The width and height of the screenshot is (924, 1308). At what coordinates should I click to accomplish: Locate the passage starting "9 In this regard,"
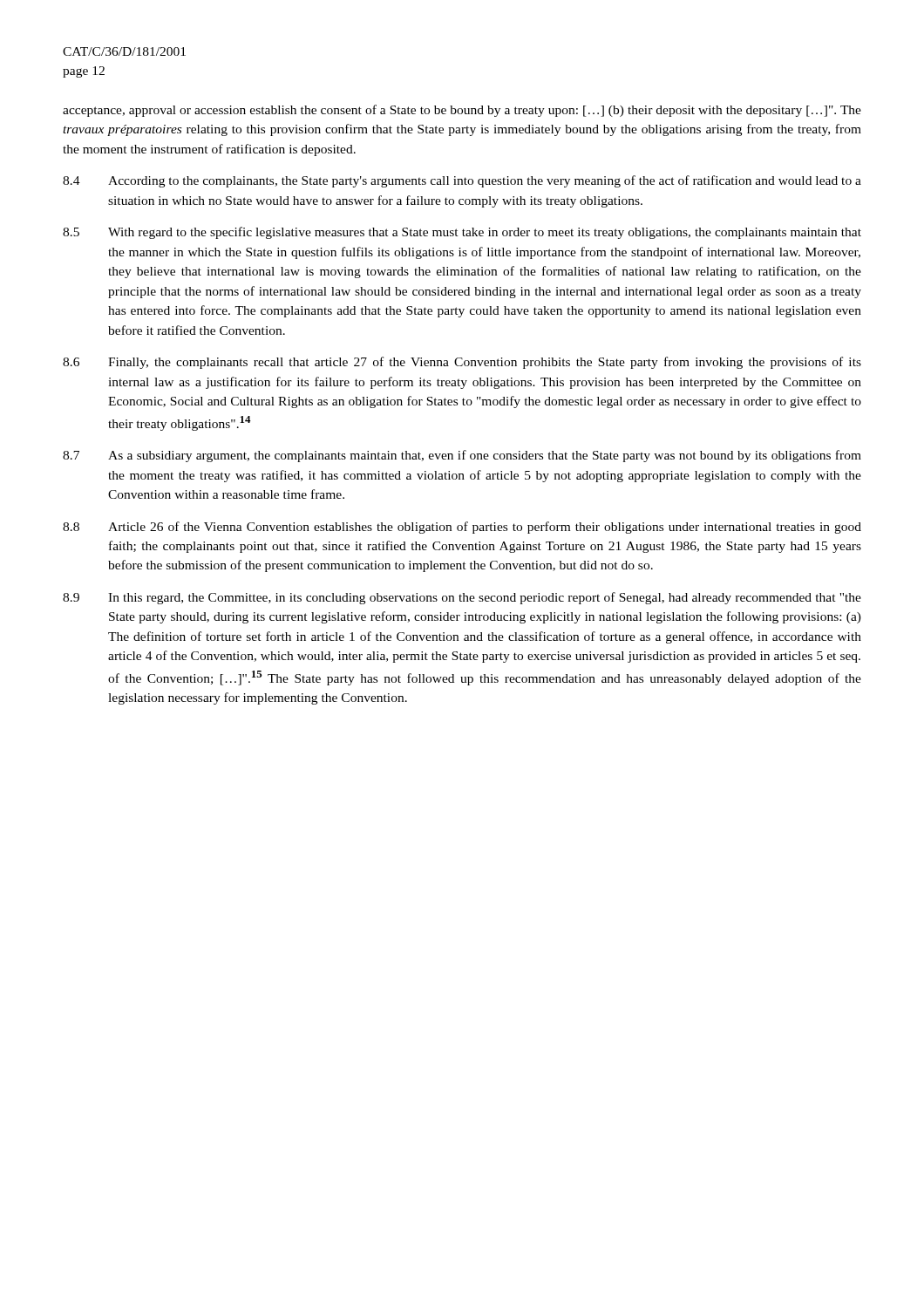click(x=462, y=648)
